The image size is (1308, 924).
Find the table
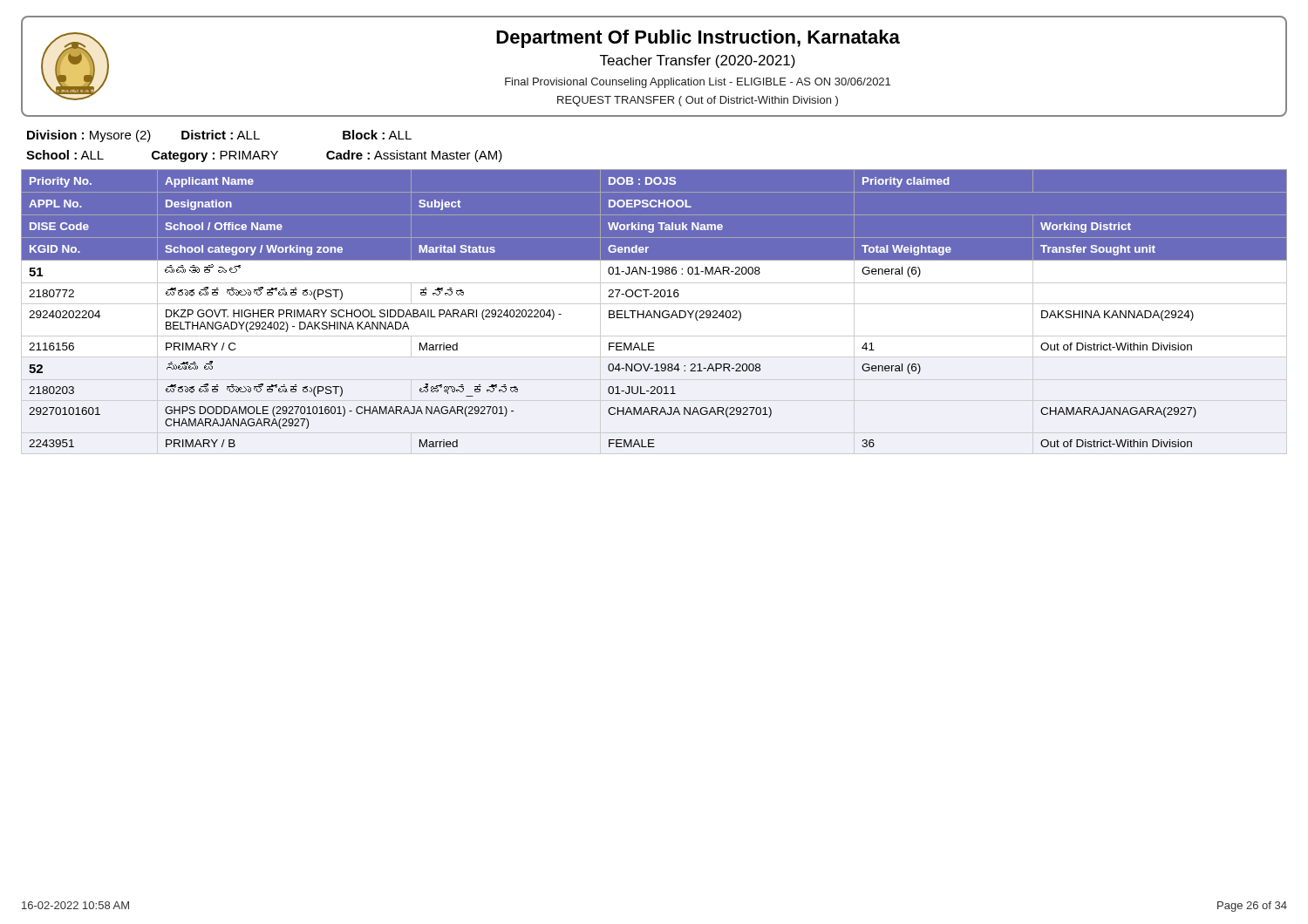654,312
